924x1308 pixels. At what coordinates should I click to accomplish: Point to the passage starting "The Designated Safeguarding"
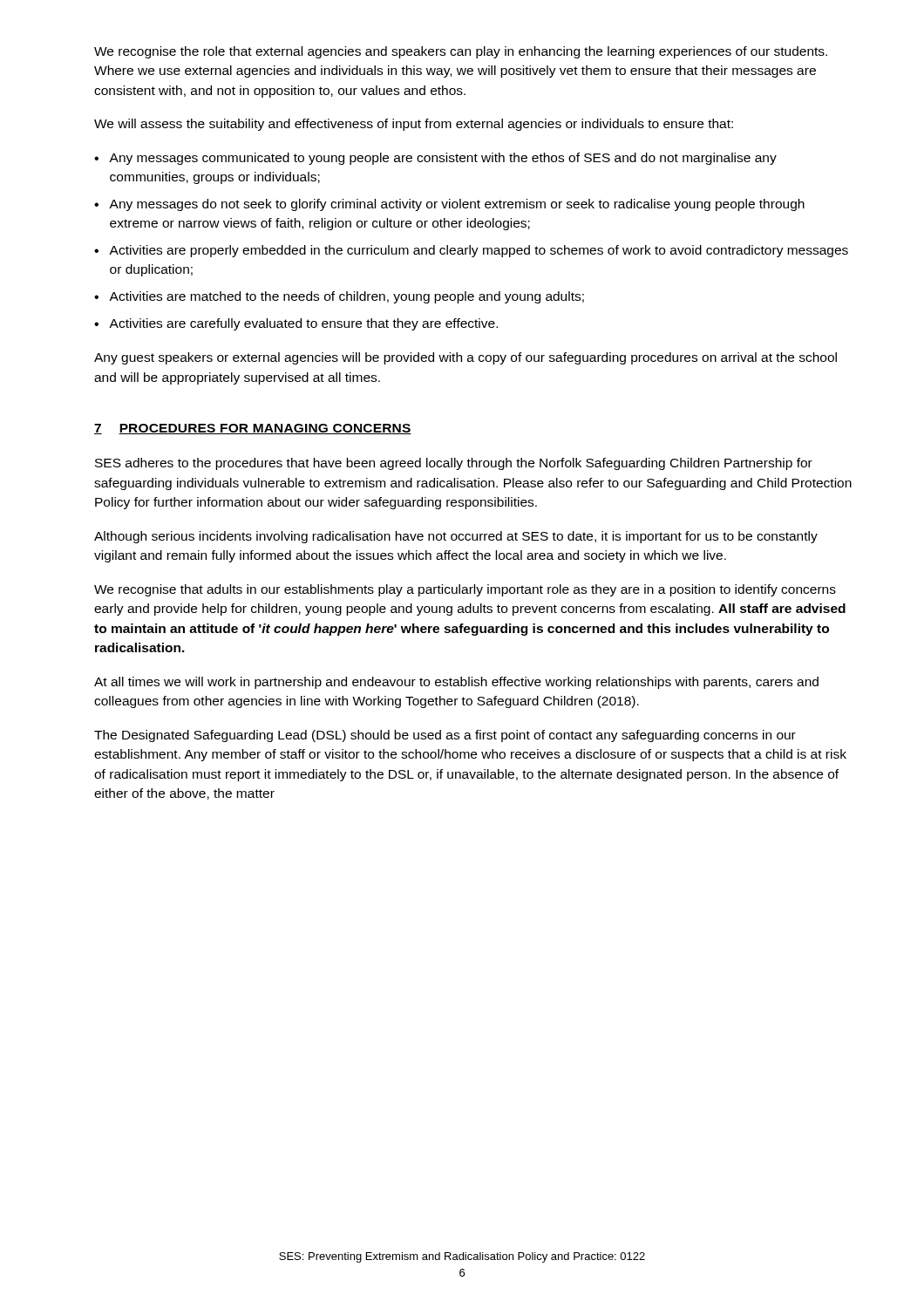(x=470, y=764)
